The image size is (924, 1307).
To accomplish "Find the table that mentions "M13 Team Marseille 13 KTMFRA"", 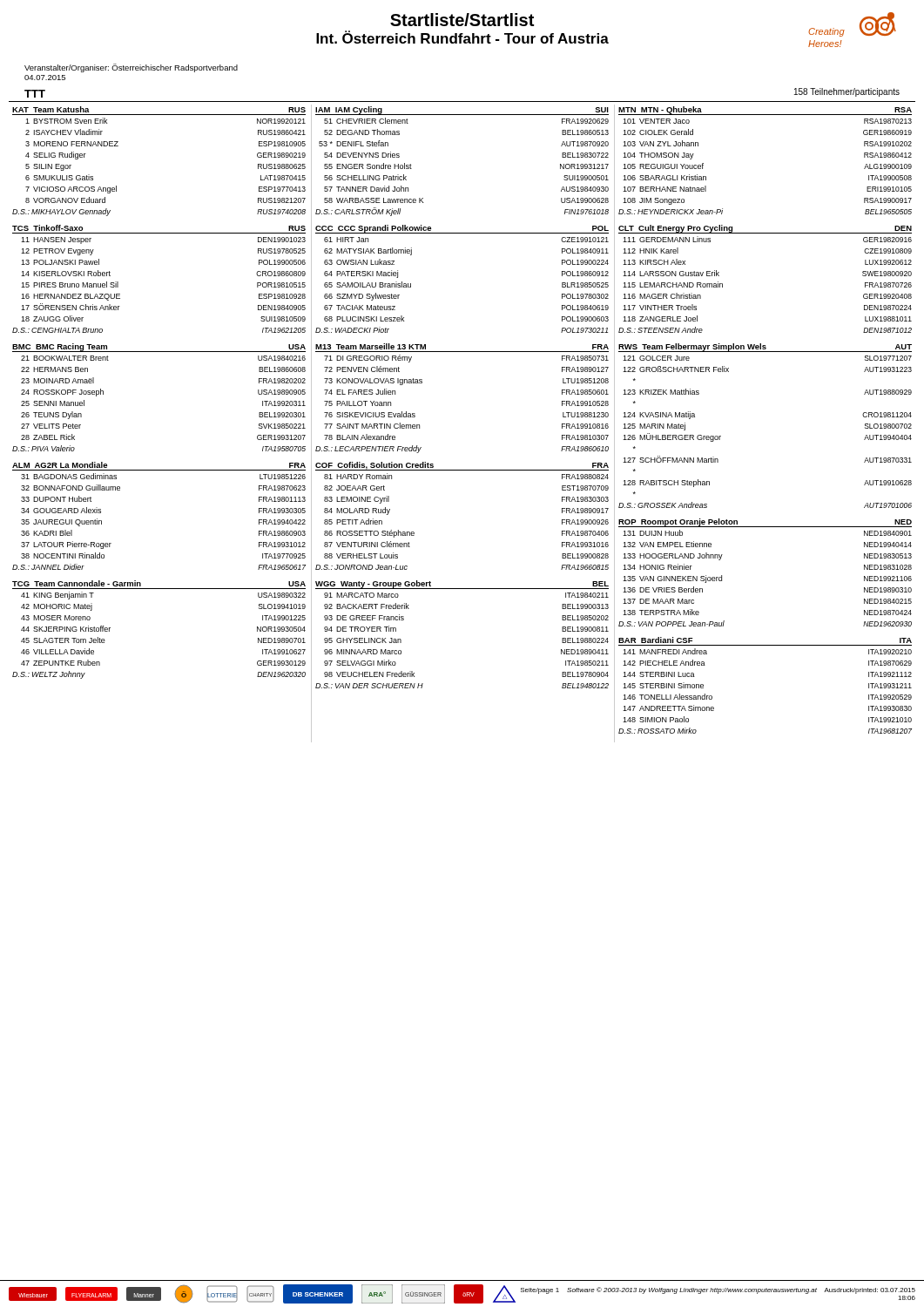I will tap(462, 398).
